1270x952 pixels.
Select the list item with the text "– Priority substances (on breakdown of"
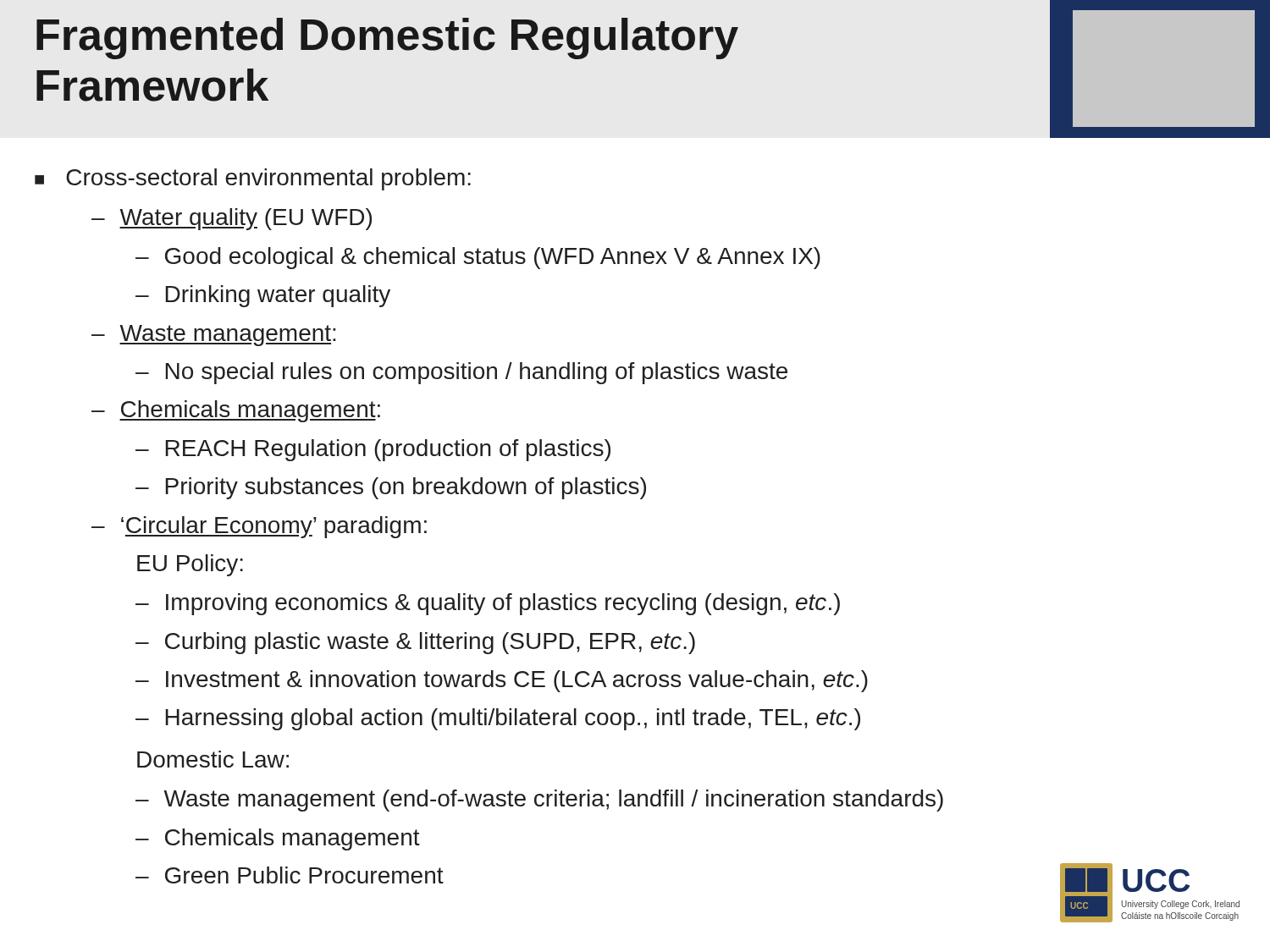(x=391, y=486)
